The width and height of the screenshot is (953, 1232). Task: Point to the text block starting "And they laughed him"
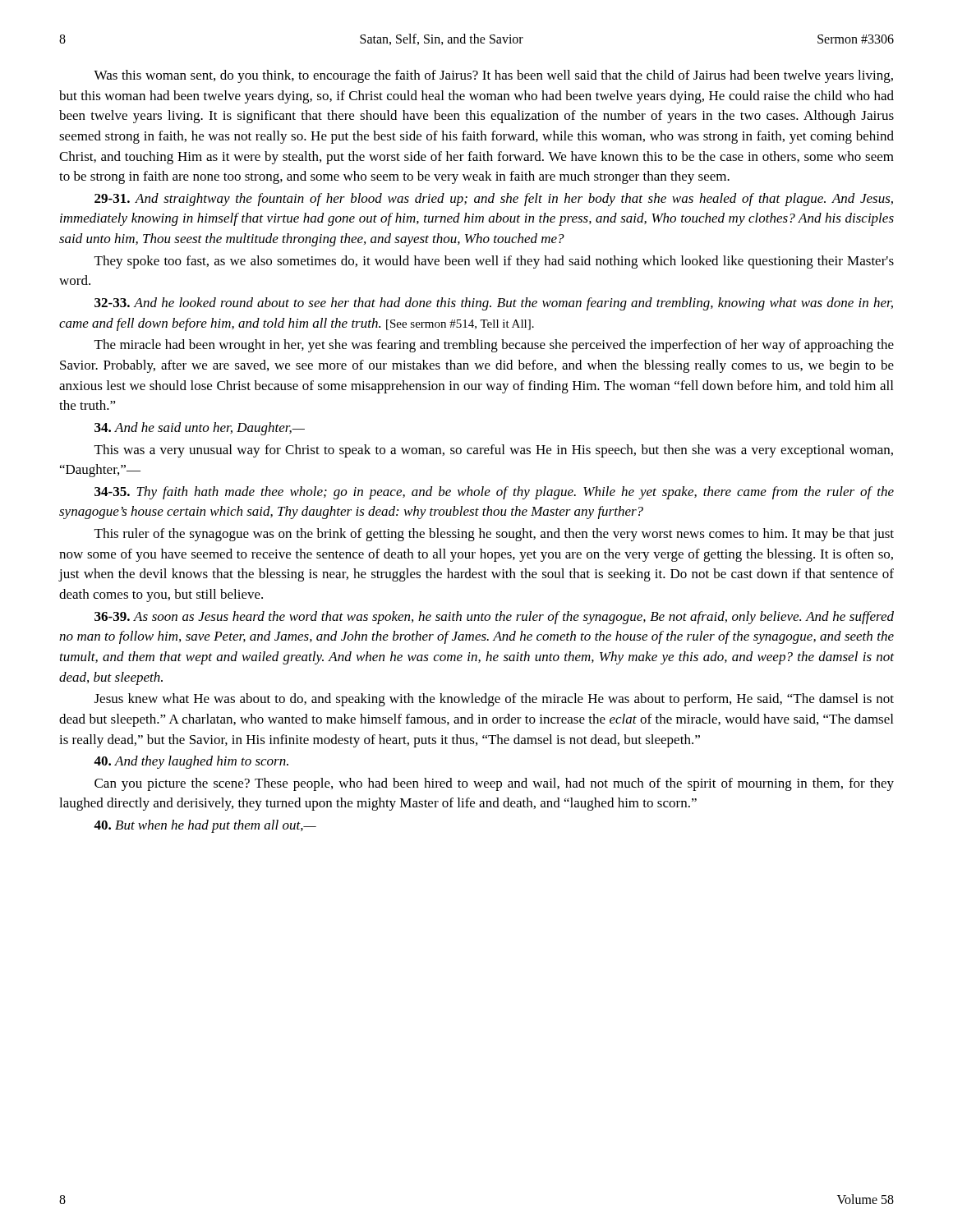click(x=191, y=762)
